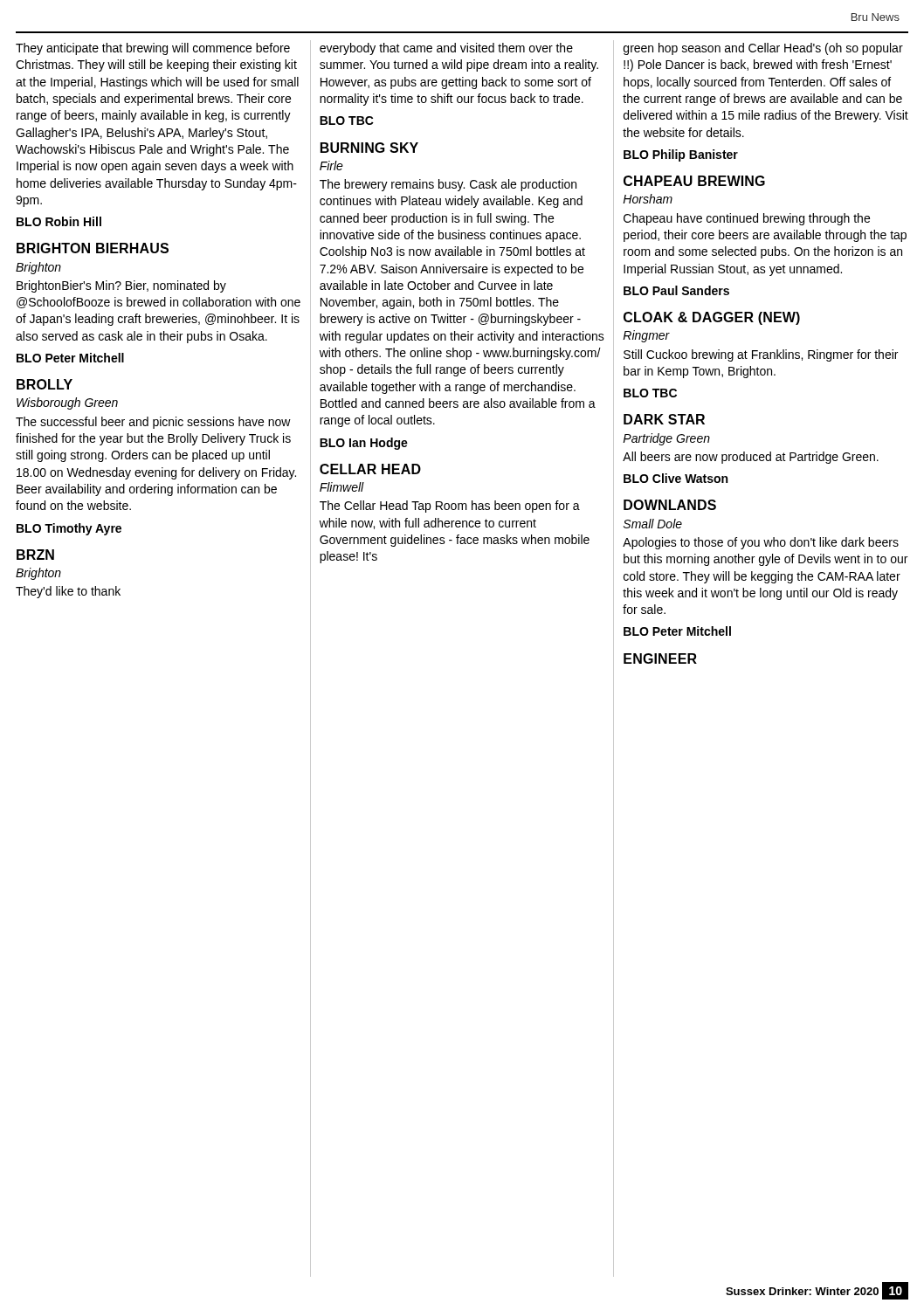Where does it say "Wisborough Green"?

coord(67,403)
